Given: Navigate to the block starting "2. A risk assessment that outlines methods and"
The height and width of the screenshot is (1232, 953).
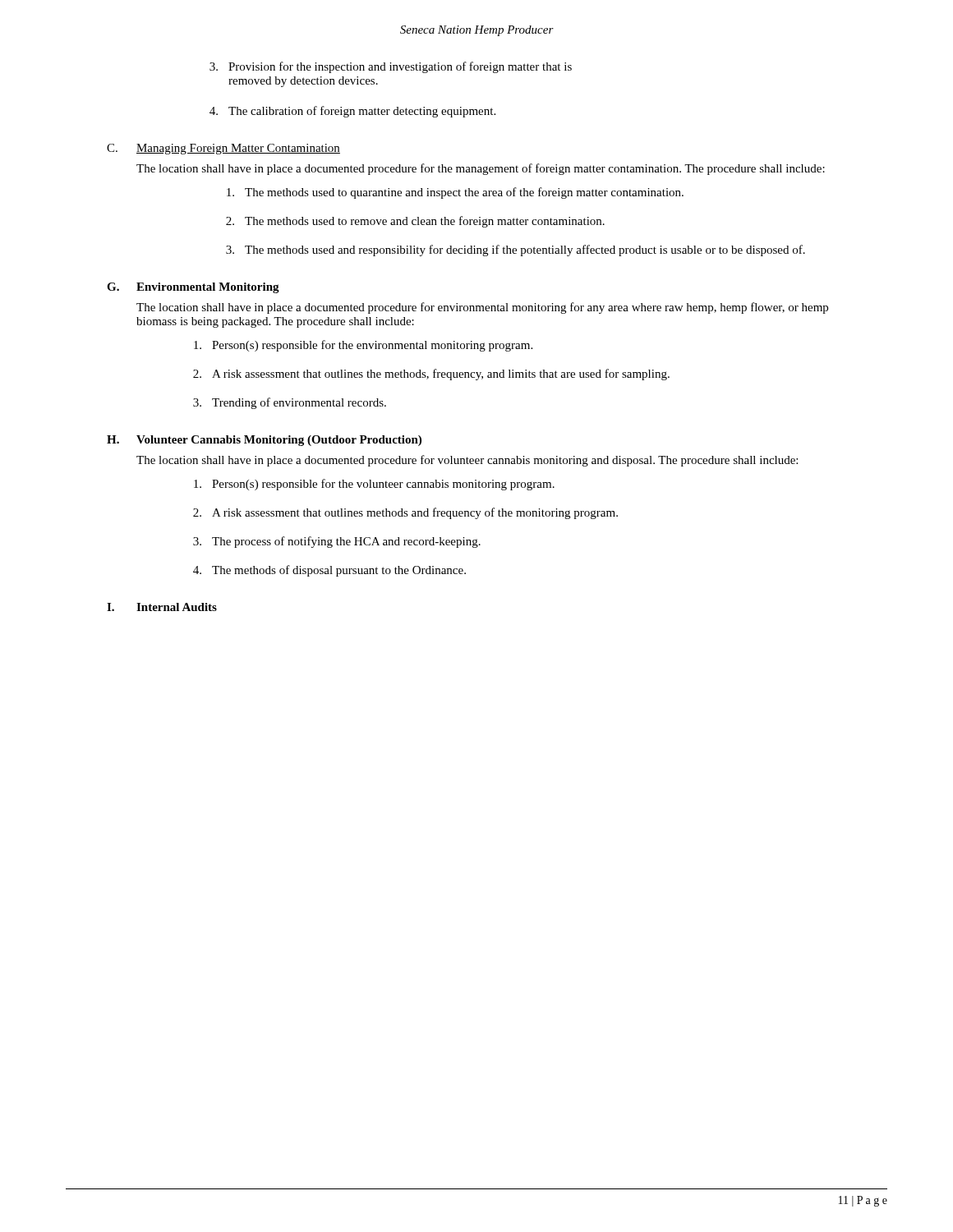Looking at the screenshot, I should click(x=394, y=513).
